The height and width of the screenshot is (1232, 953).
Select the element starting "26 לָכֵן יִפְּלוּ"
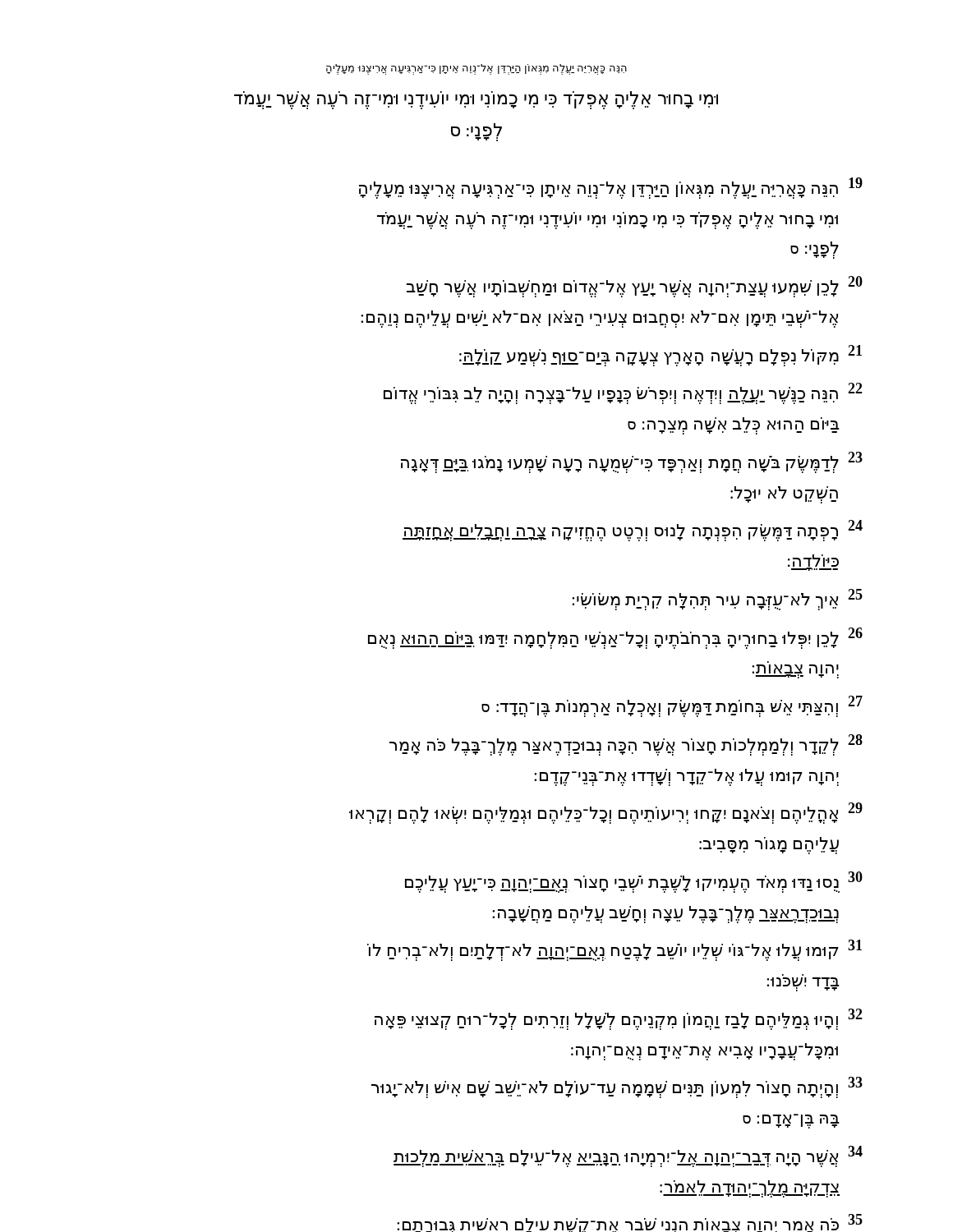click(476, 653)
